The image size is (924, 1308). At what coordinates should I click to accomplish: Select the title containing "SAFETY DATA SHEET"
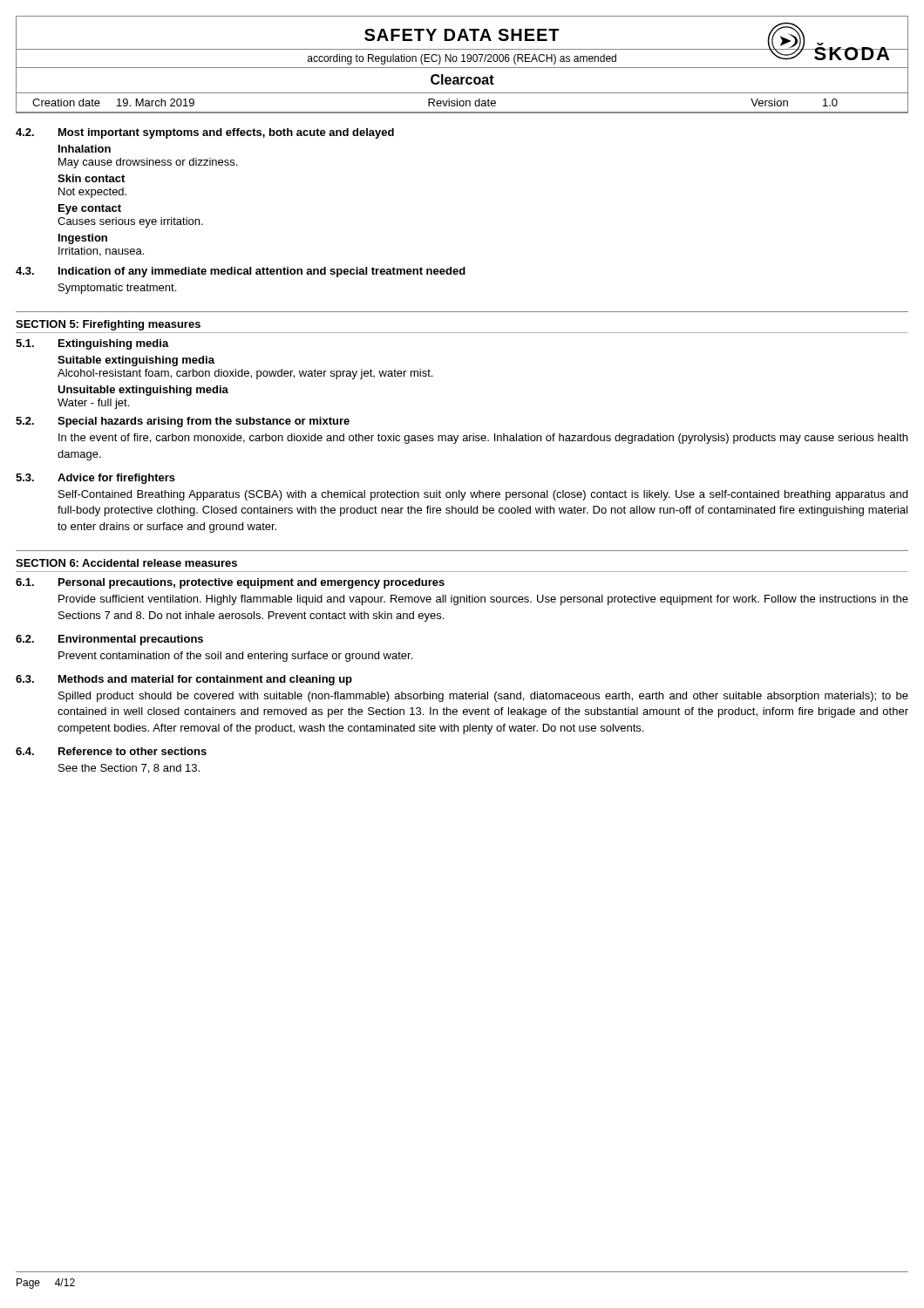click(x=462, y=35)
